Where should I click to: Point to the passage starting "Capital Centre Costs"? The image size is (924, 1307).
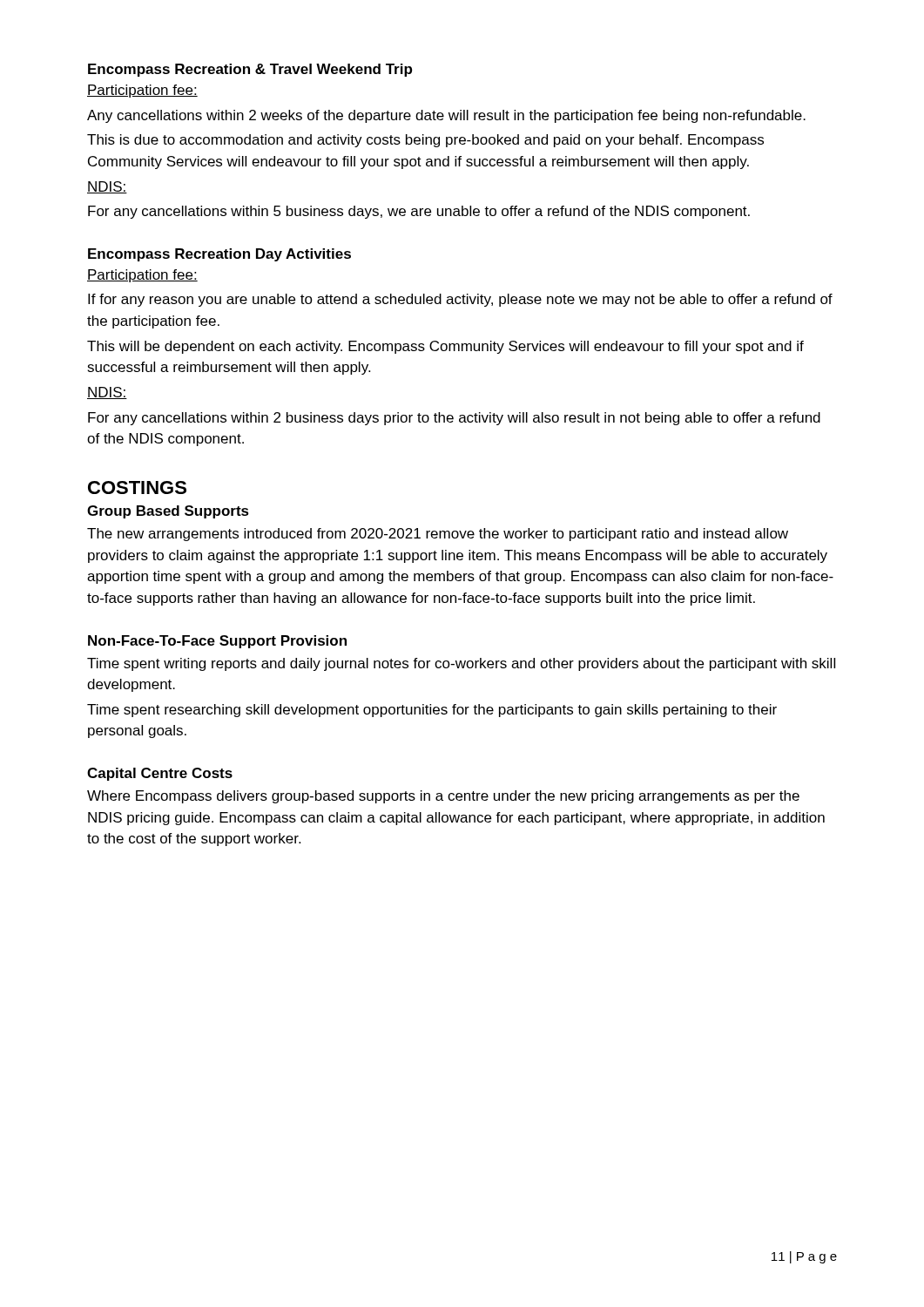point(160,773)
